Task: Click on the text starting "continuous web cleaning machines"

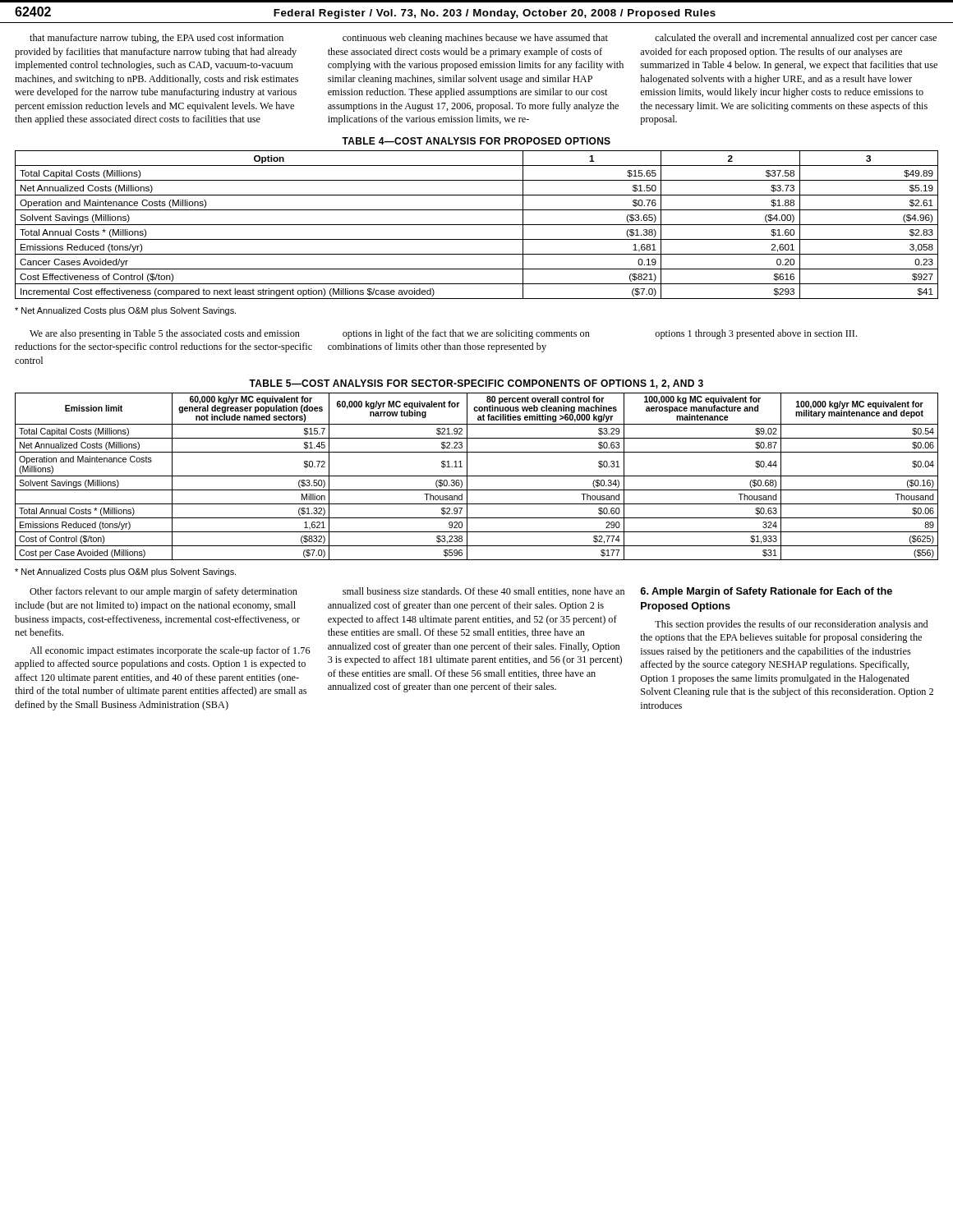Action: point(476,79)
